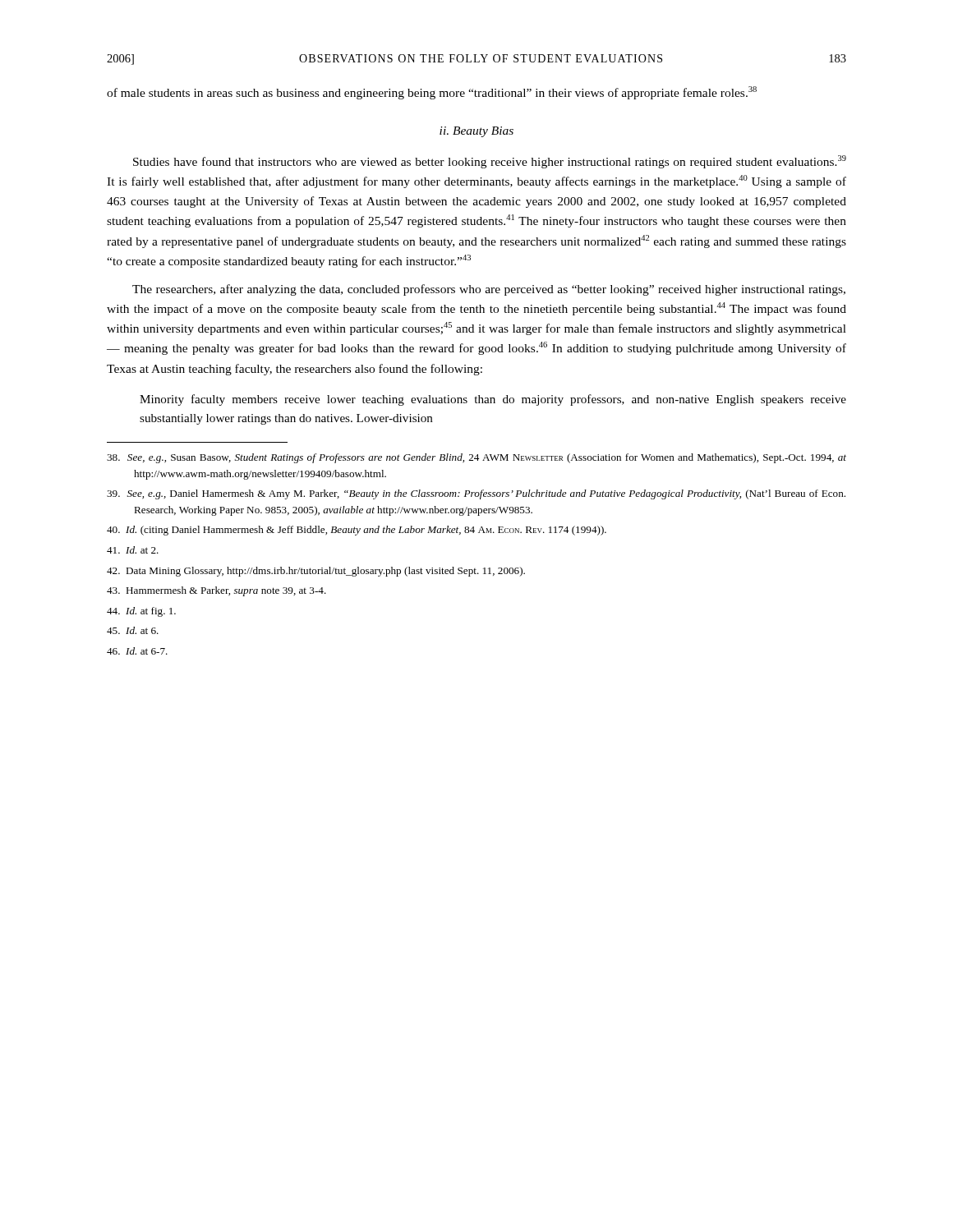
Task: Find the text starting "See, e.g., Daniel Hamermesh &"
Action: (476, 502)
